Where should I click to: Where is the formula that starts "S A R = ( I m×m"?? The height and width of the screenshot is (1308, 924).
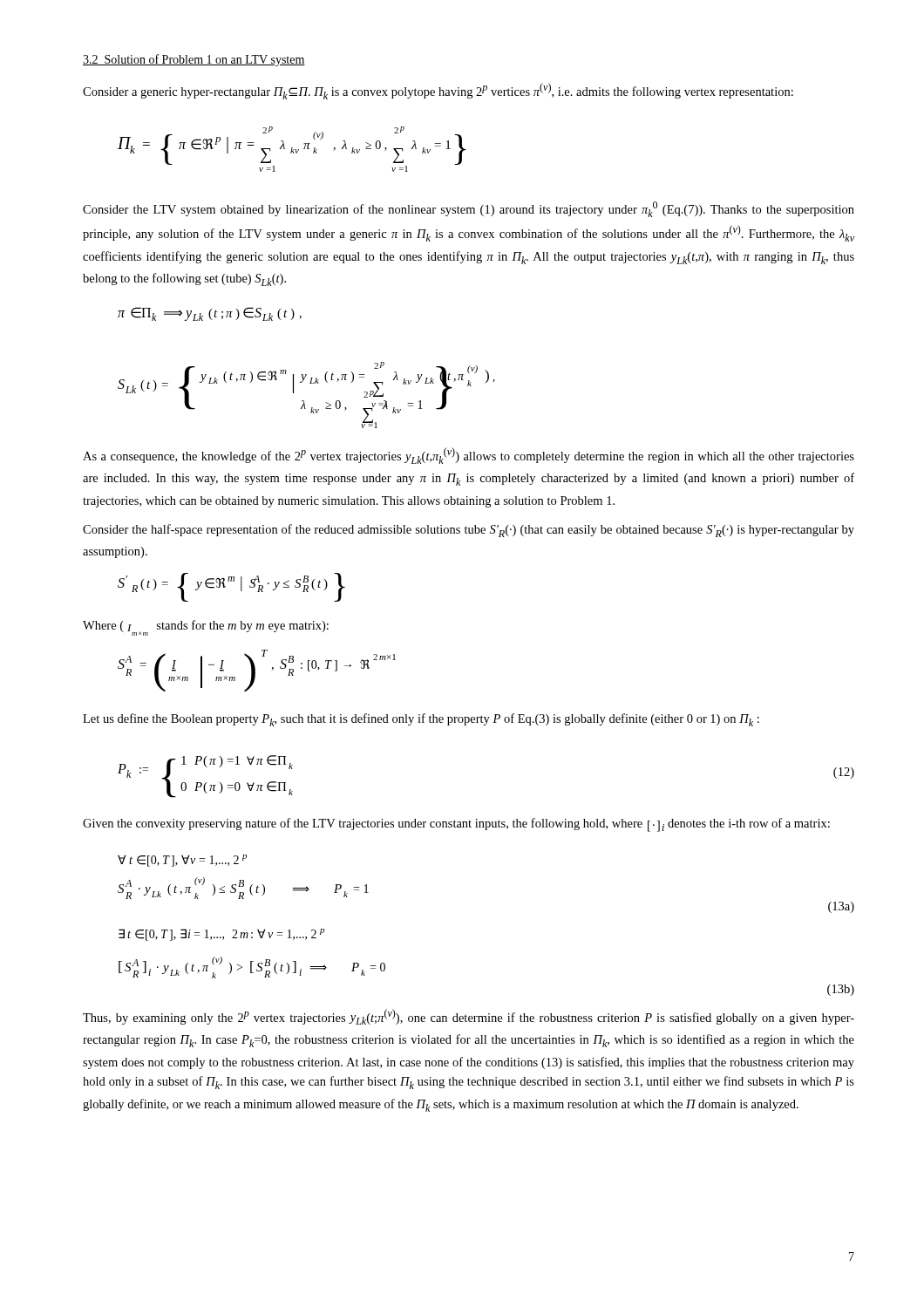coord(301,667)
